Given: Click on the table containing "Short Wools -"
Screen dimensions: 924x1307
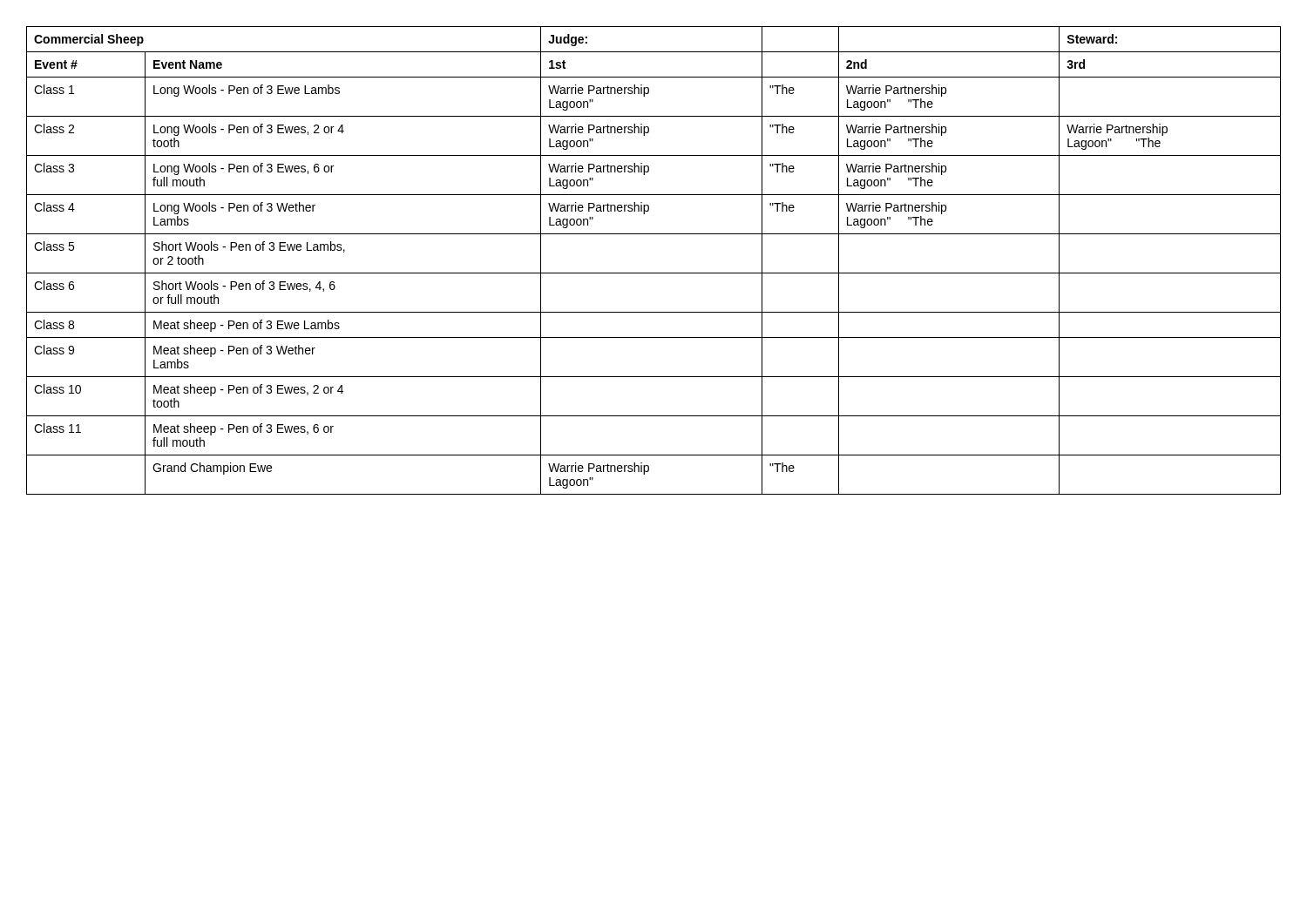Looking at the screenshot, I should (654, 260).
